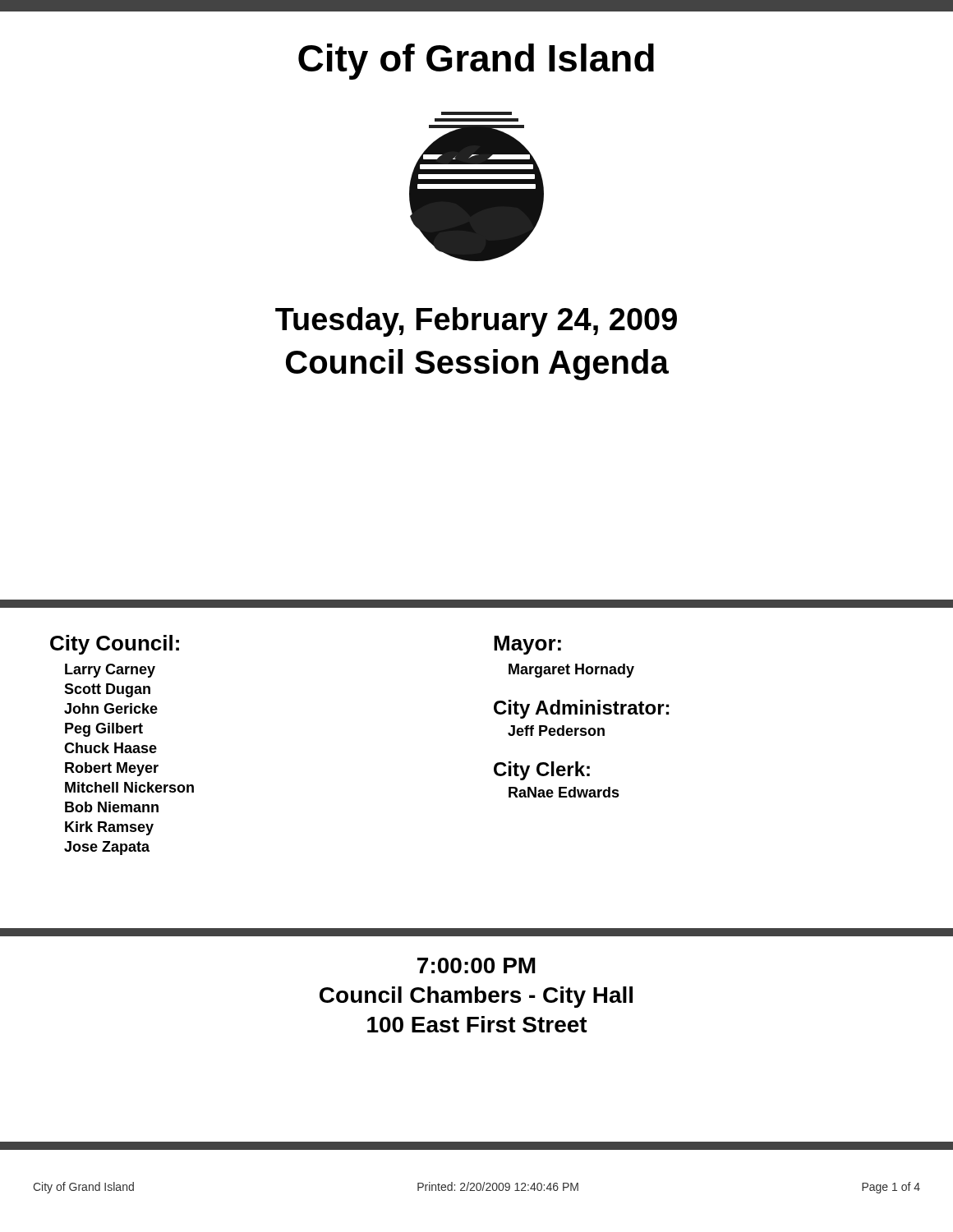Click where it says "Larry Carney"
This screenshot has height=1232, width=953.
click(110, 669)
